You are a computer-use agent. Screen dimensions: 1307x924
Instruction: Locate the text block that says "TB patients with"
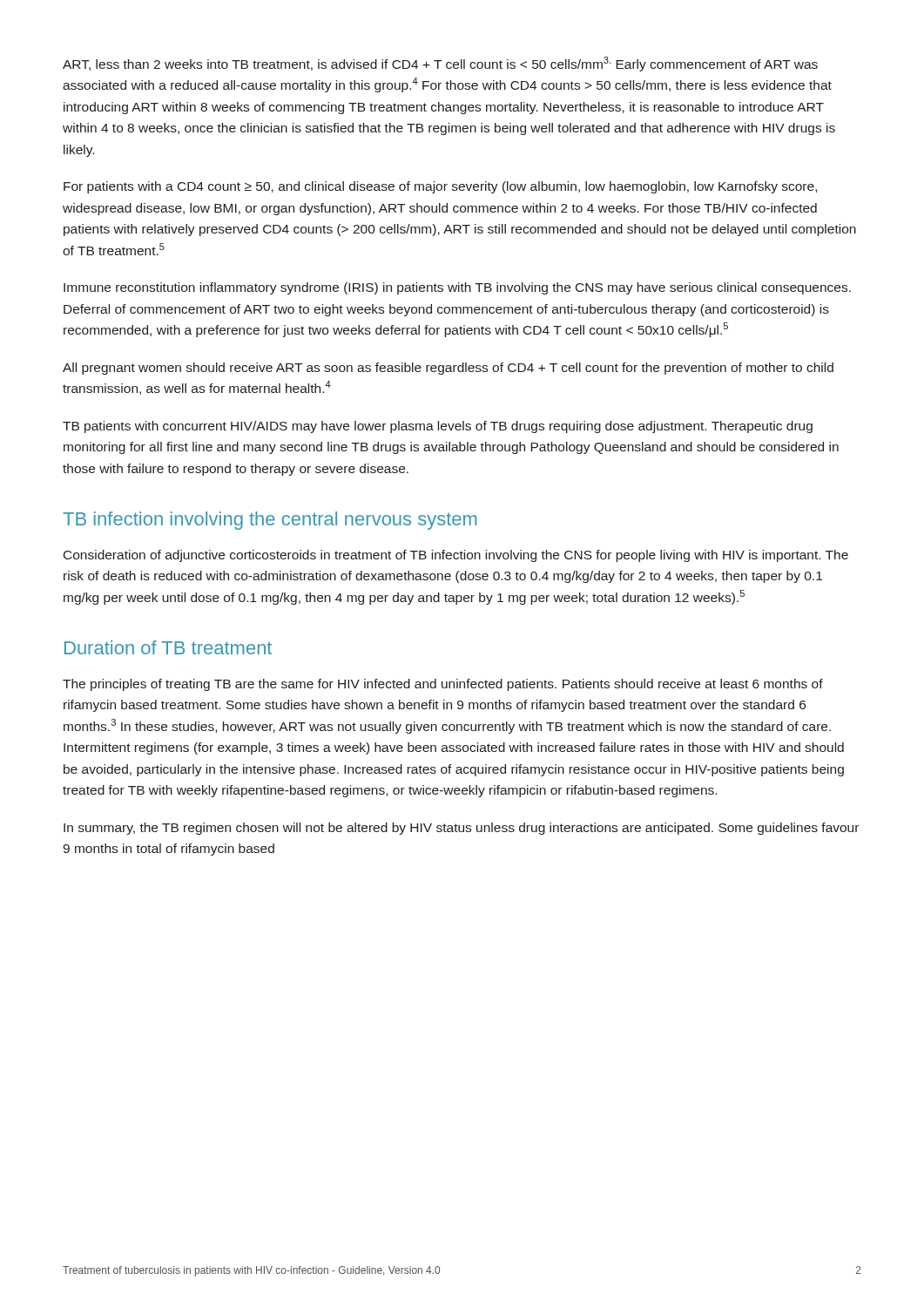tap(451, 447)
